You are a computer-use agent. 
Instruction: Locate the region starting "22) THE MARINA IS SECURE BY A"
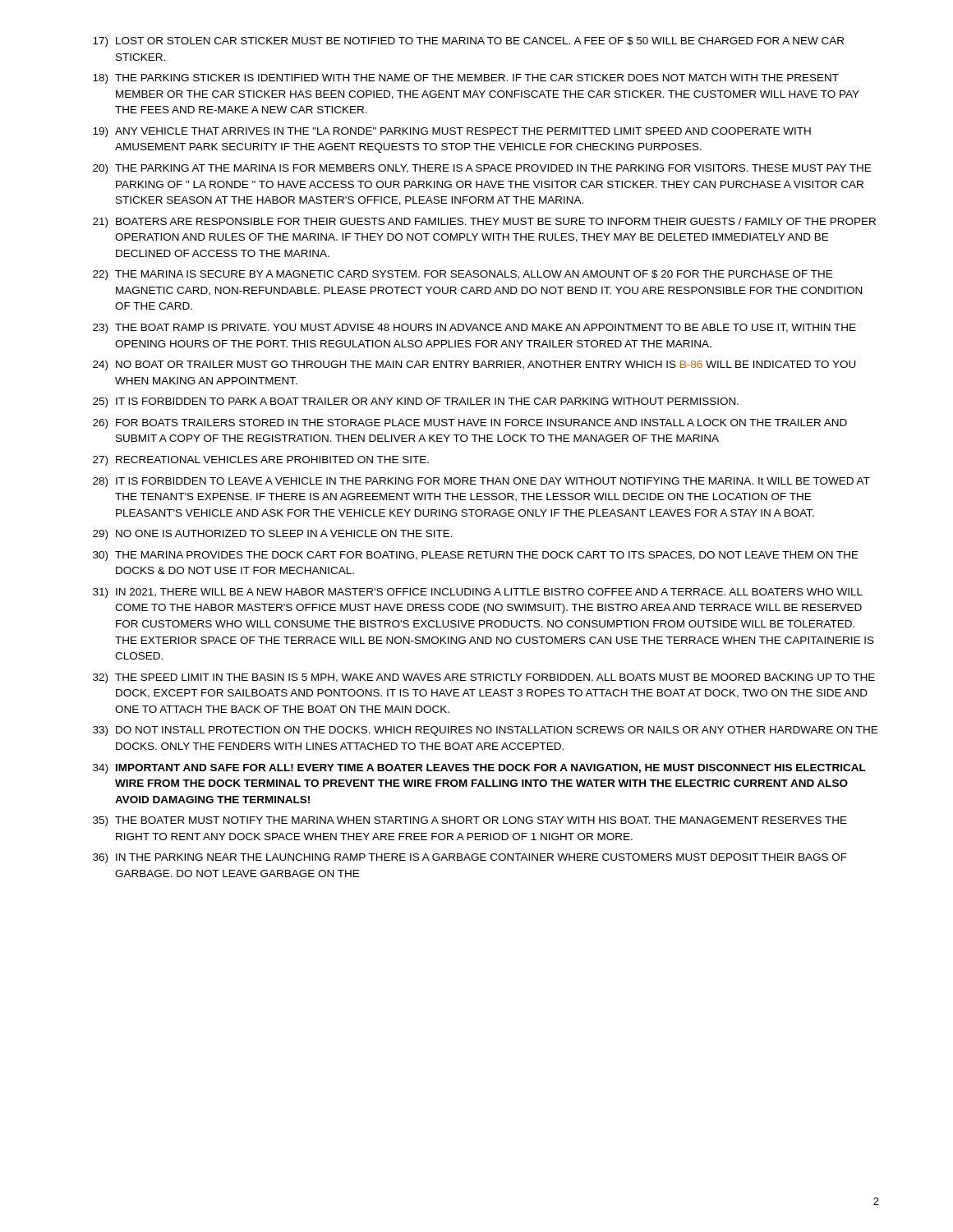pos(476,290)
